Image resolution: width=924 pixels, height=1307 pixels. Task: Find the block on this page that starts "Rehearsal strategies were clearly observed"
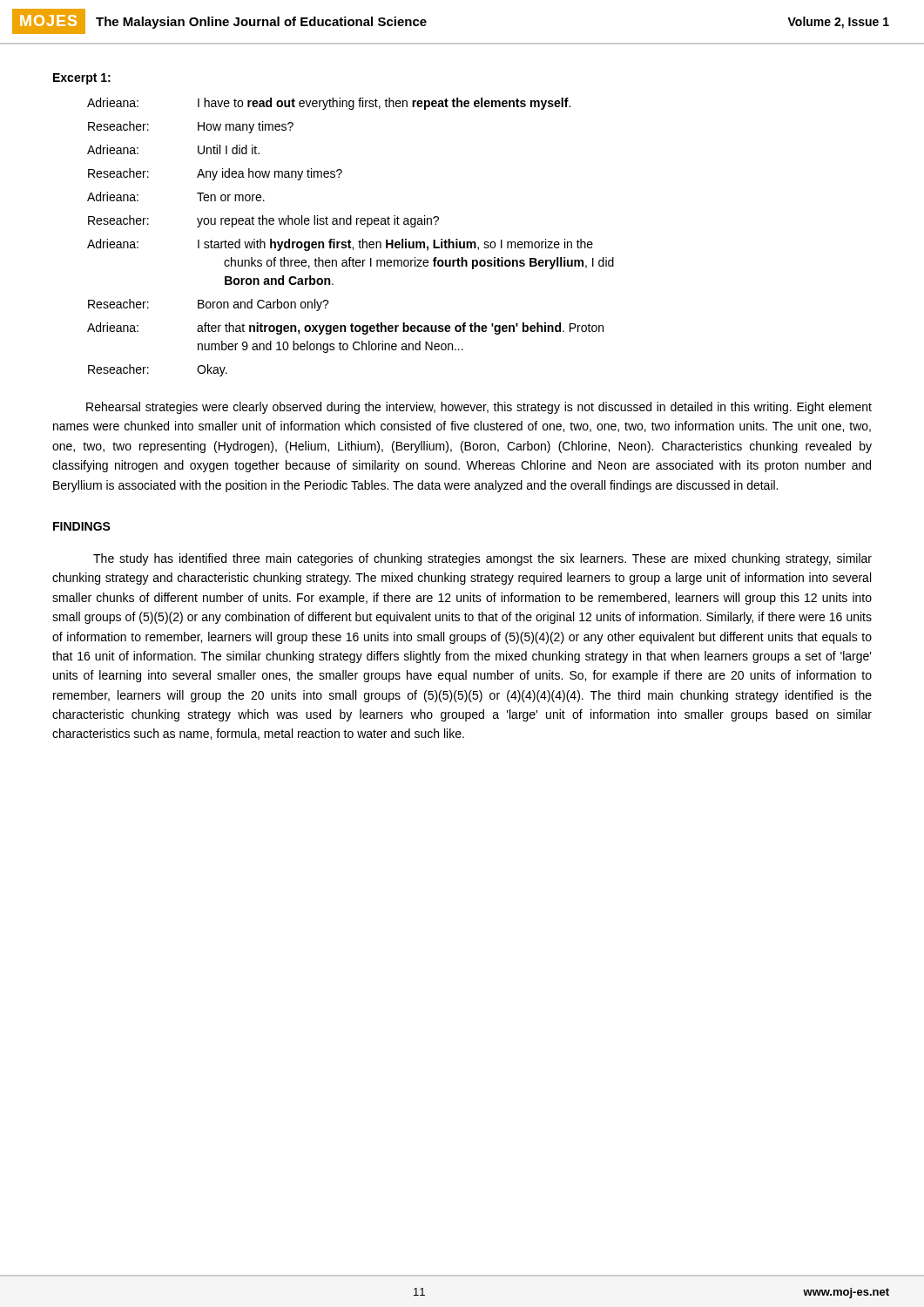[x=462, y=446]
